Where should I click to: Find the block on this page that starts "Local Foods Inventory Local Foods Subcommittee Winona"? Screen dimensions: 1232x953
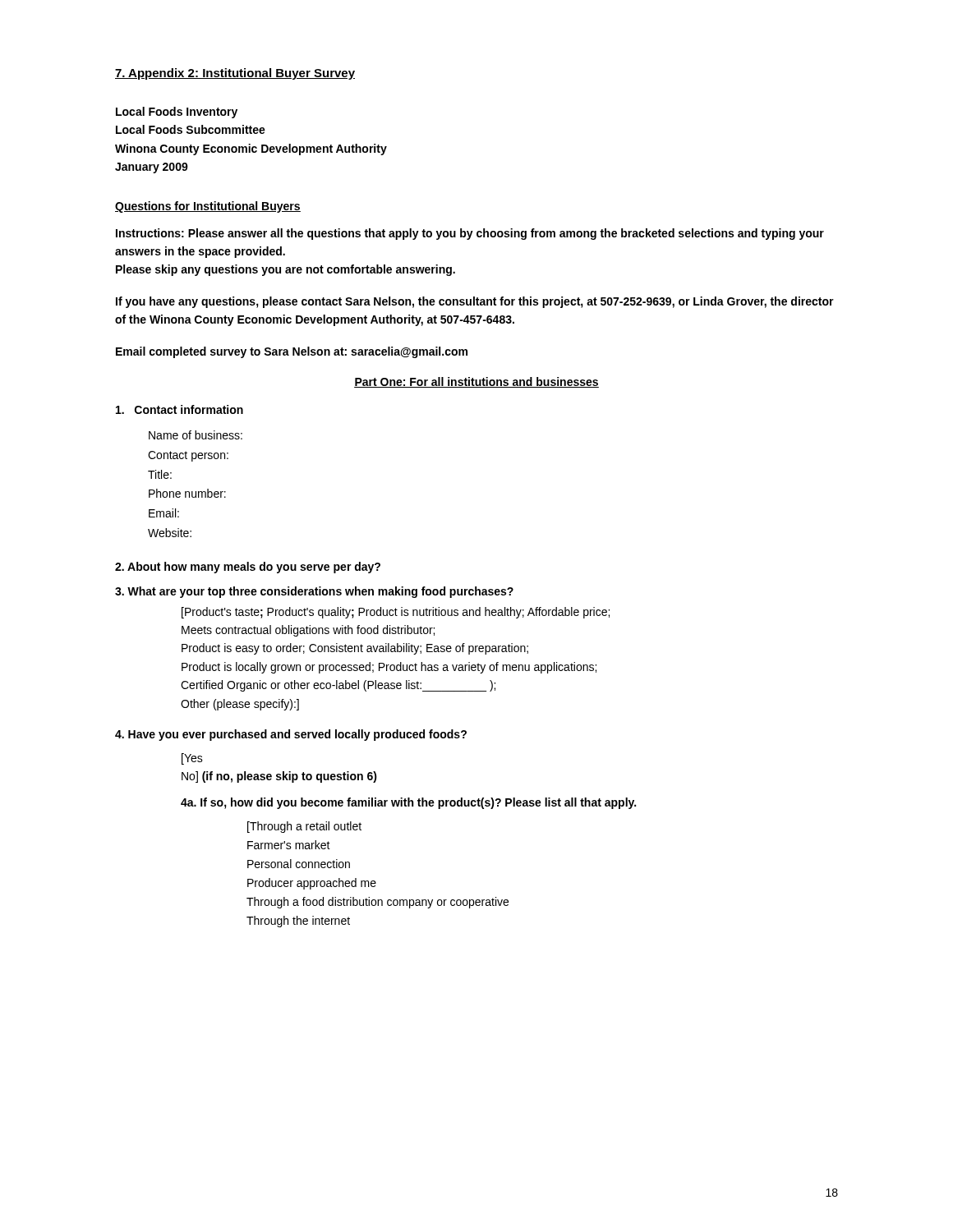pyautogui.click(x=251, y=139)
